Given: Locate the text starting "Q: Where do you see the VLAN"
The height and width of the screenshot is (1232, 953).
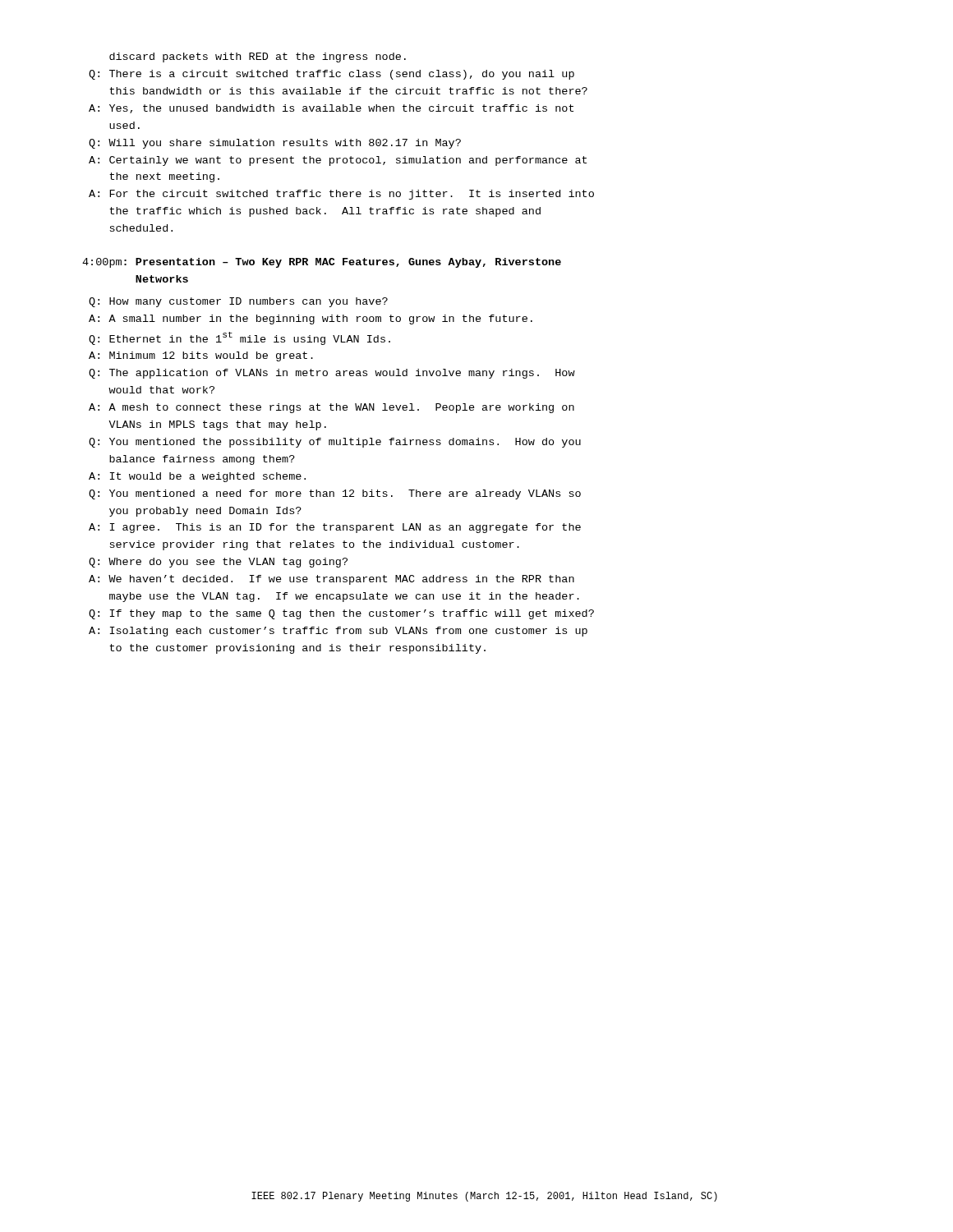Looking at the screenshot, I should (215, 562).
